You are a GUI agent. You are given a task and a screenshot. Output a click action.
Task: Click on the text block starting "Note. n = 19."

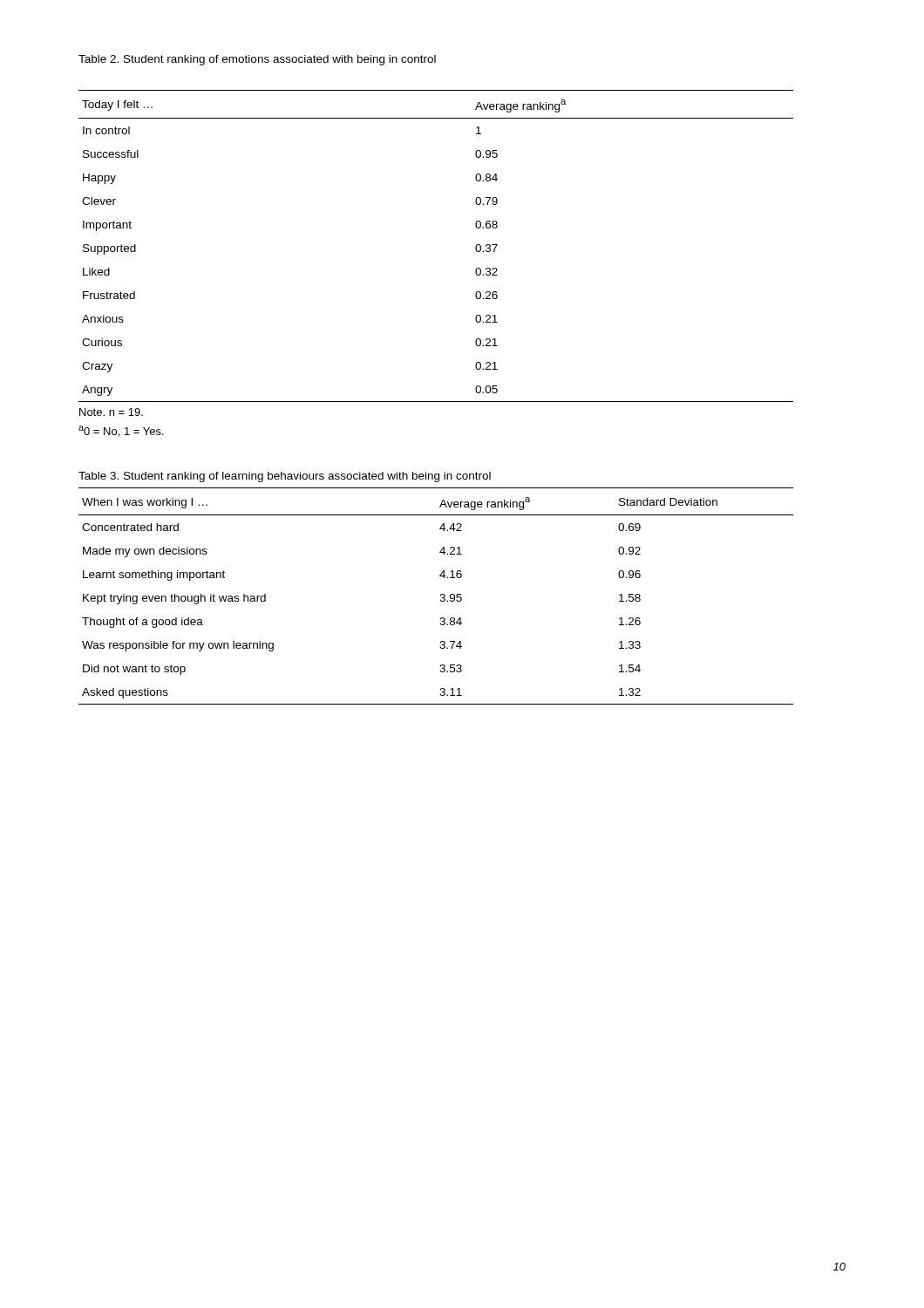[111, 412]
